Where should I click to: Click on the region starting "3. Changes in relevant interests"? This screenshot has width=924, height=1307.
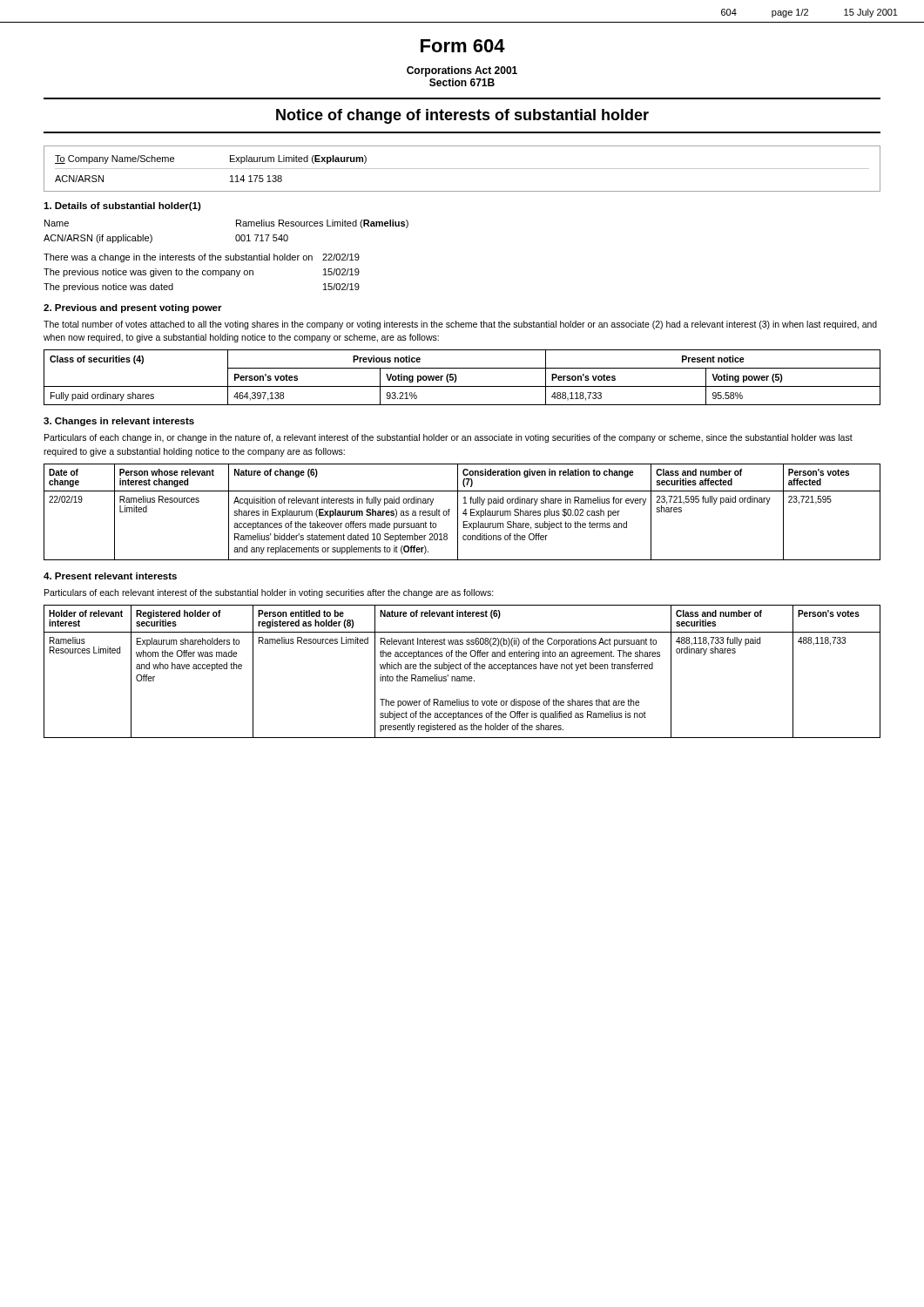coord(119,421)
